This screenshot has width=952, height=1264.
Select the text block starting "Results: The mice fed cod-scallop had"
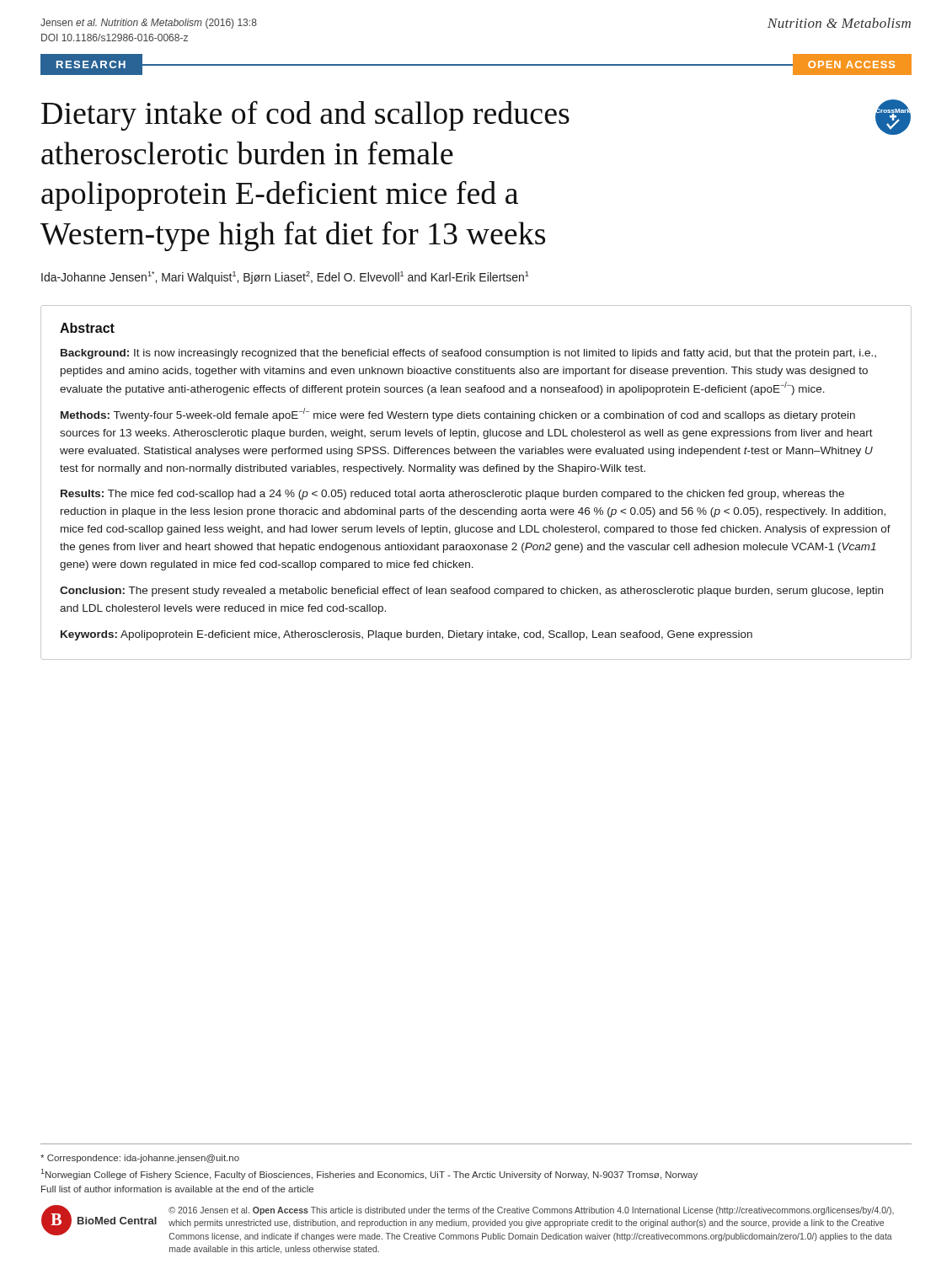475,529
